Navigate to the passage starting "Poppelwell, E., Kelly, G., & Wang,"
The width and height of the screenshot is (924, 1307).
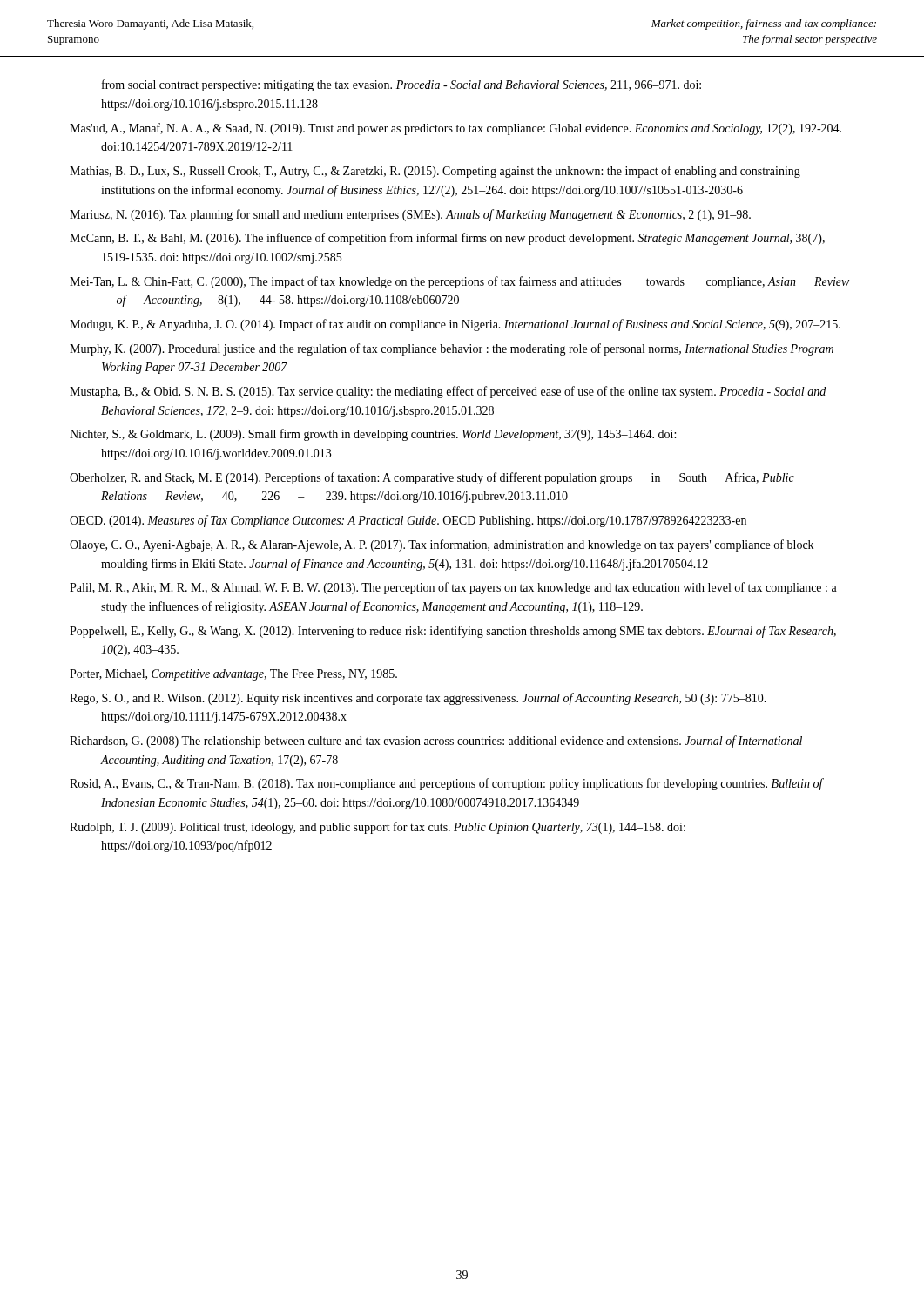453,640
